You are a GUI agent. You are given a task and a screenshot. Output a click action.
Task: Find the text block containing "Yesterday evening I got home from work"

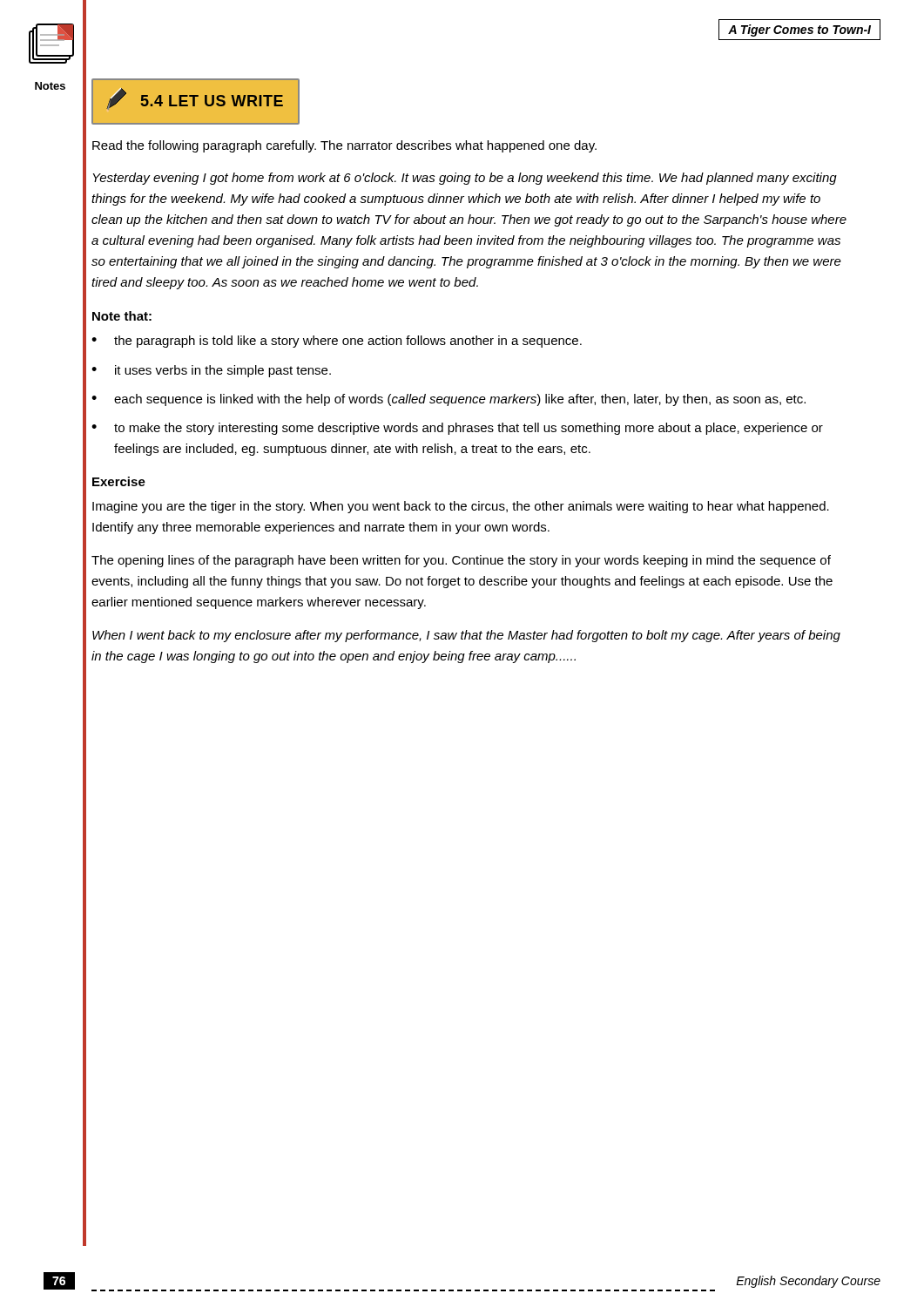click(469, 230)
